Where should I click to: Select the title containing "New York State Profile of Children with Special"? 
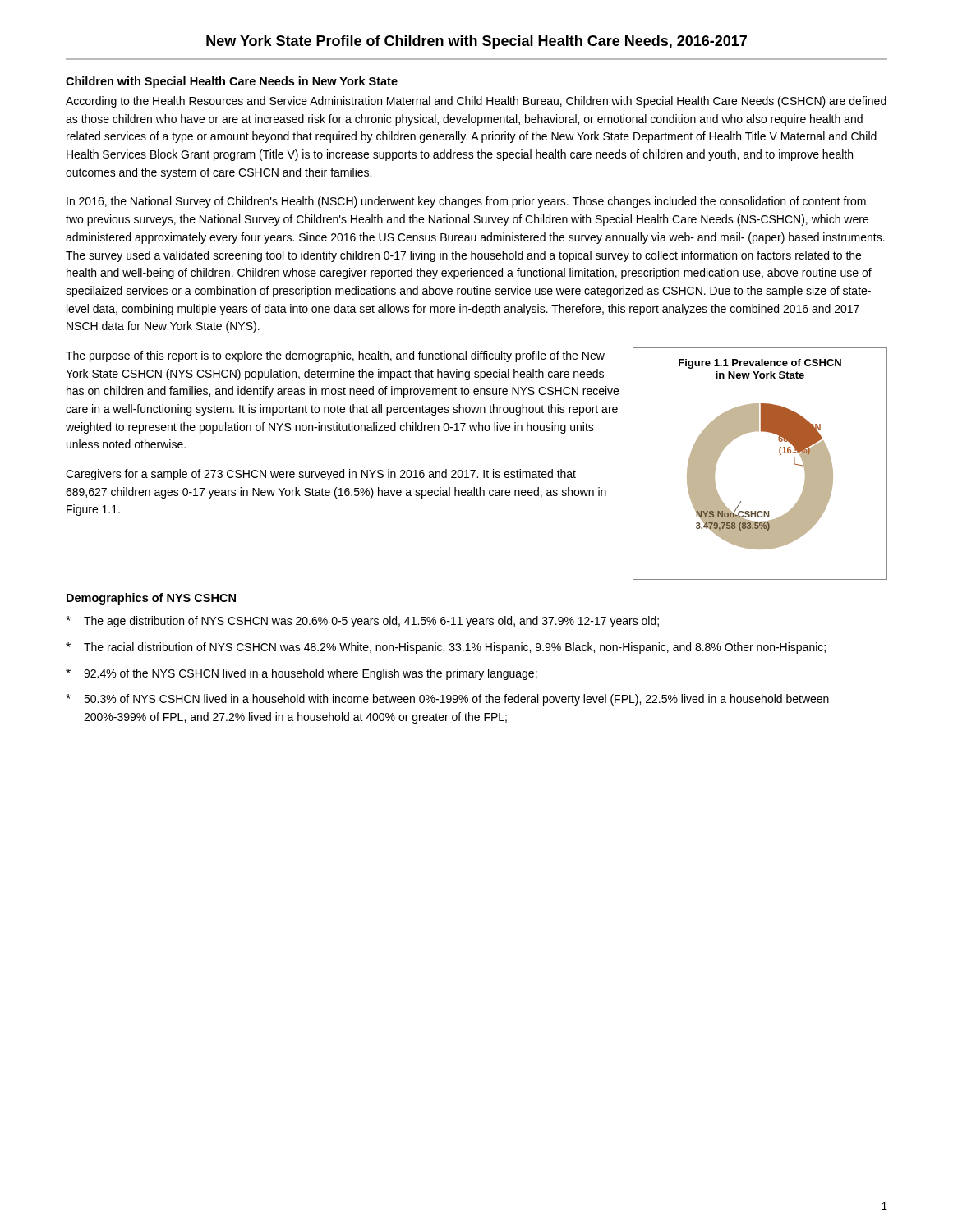tap(476, 41)
